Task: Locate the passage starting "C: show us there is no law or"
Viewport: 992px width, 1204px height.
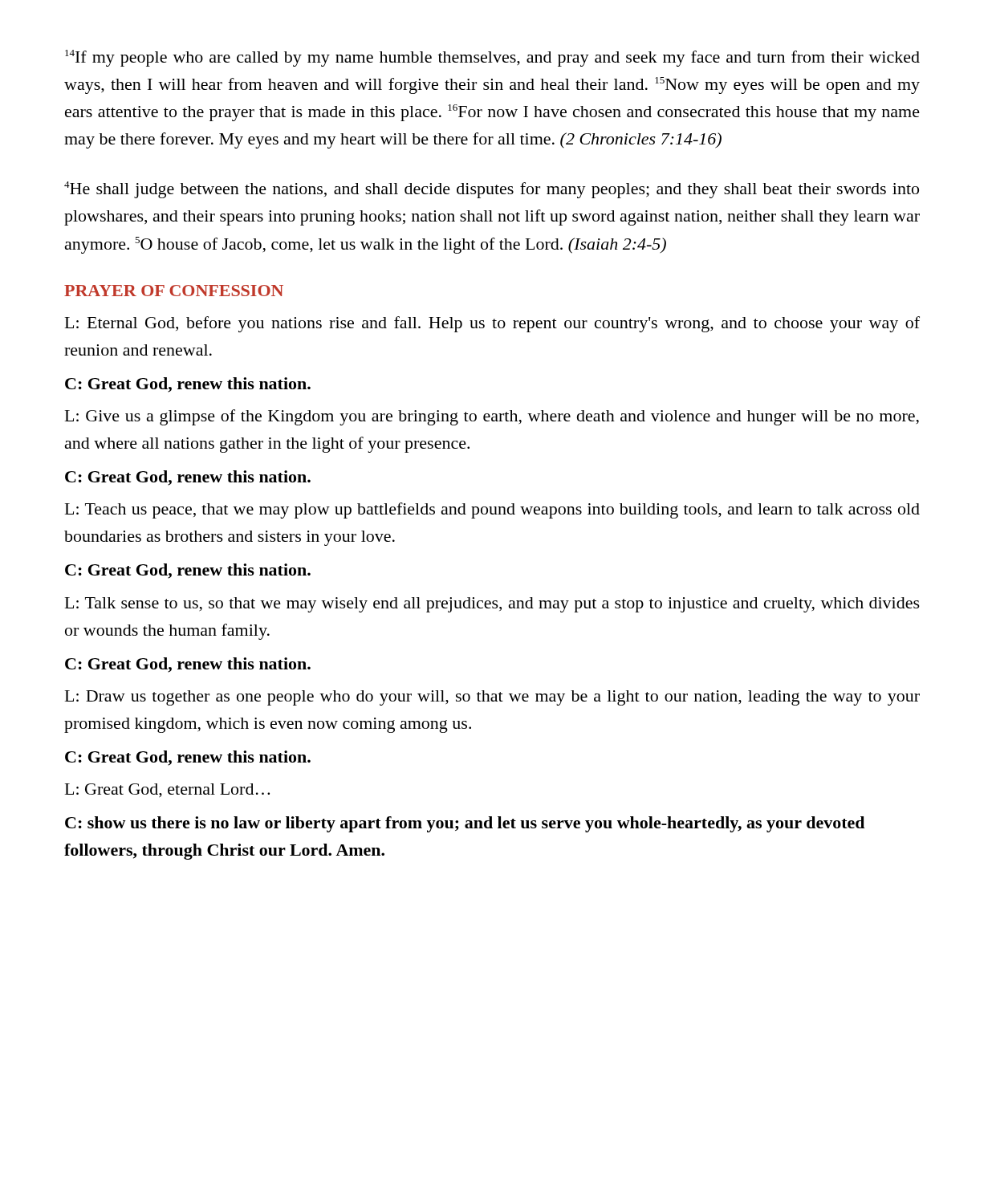Action: (x=465, y=836)
